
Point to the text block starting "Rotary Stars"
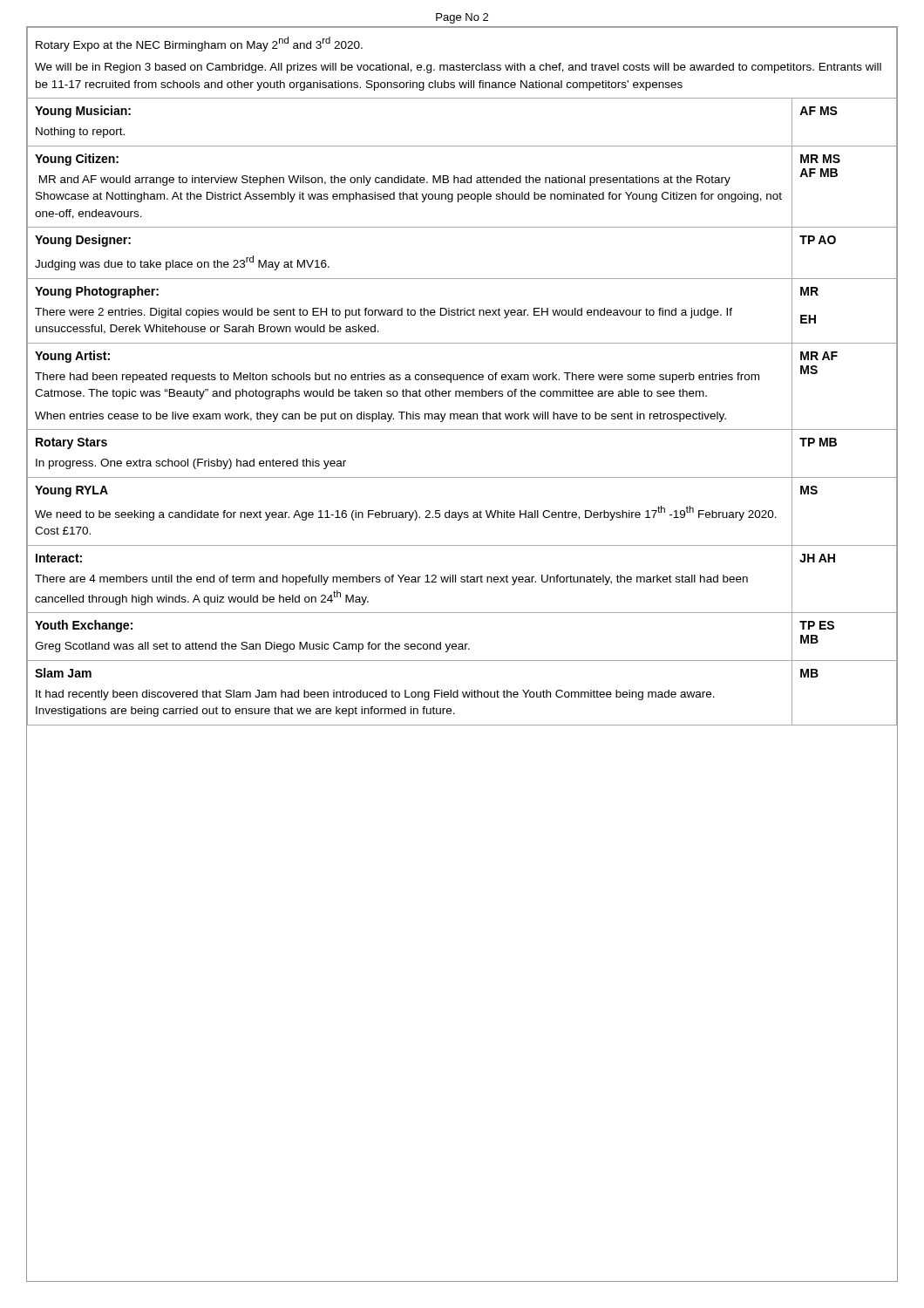point(71,442)
